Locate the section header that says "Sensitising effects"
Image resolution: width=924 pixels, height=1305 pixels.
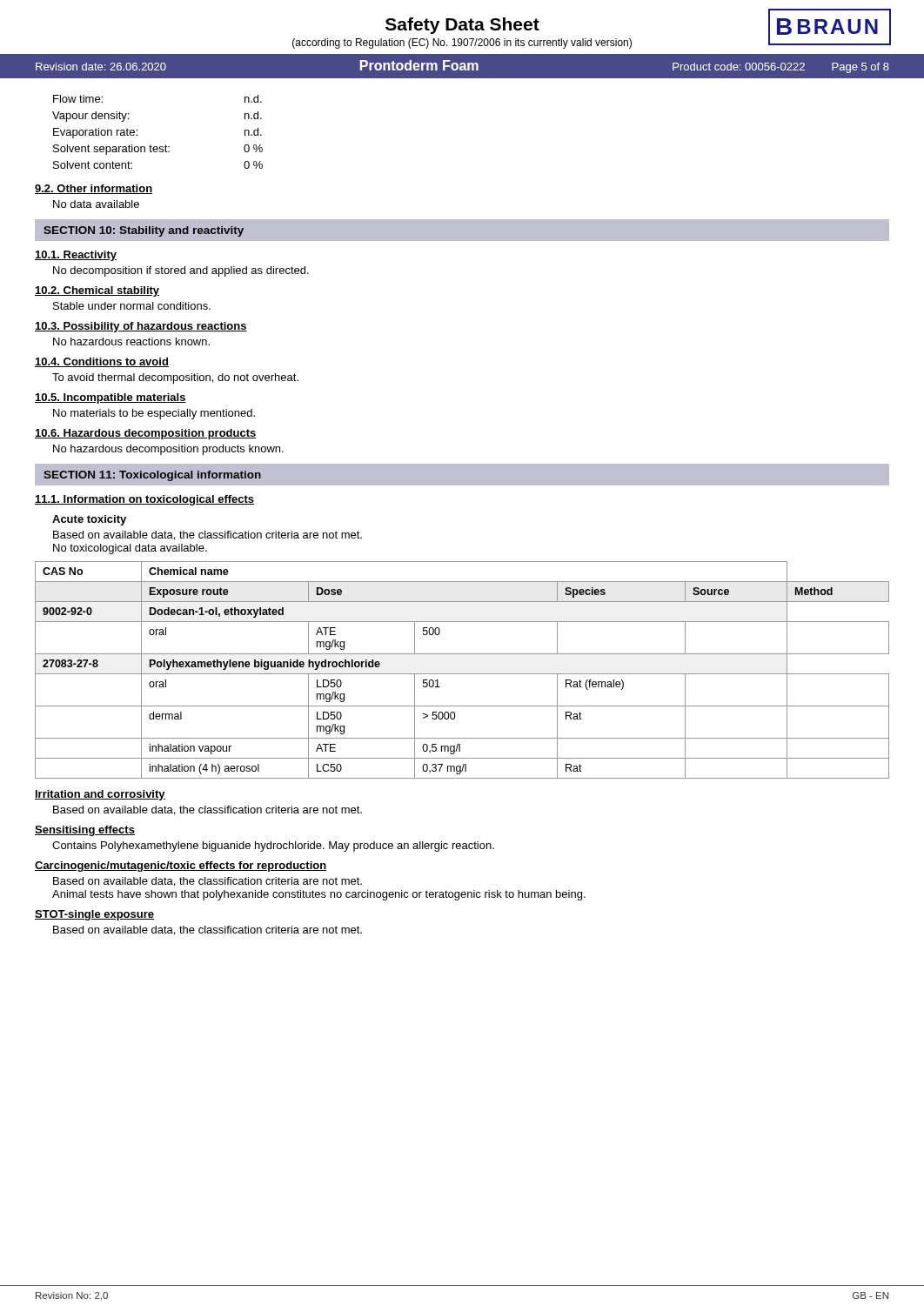tap(85, 830)
